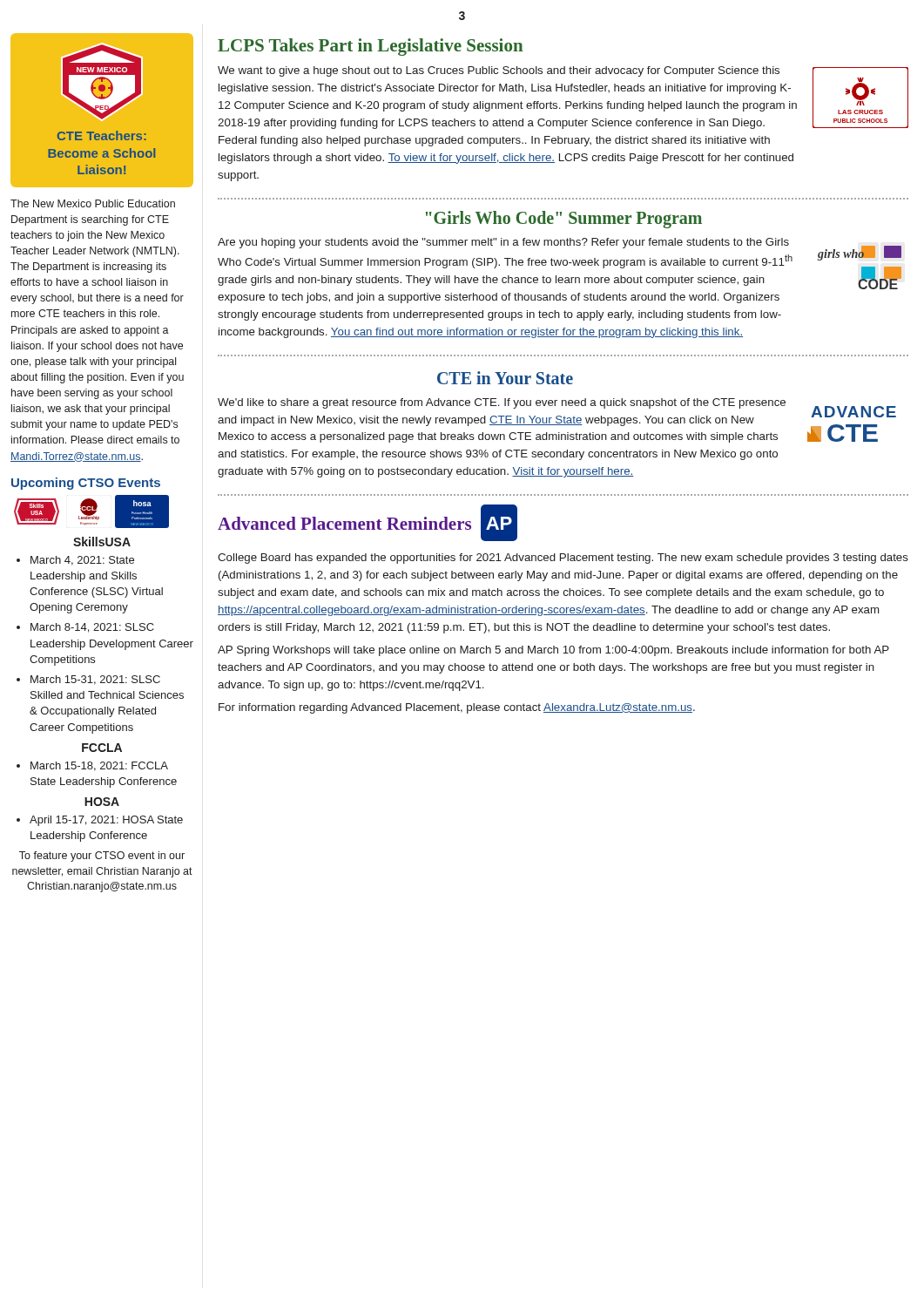Point to the element starting "AP Spring Workshops"
924x1307 pixels.
click(x=553, y=667)
